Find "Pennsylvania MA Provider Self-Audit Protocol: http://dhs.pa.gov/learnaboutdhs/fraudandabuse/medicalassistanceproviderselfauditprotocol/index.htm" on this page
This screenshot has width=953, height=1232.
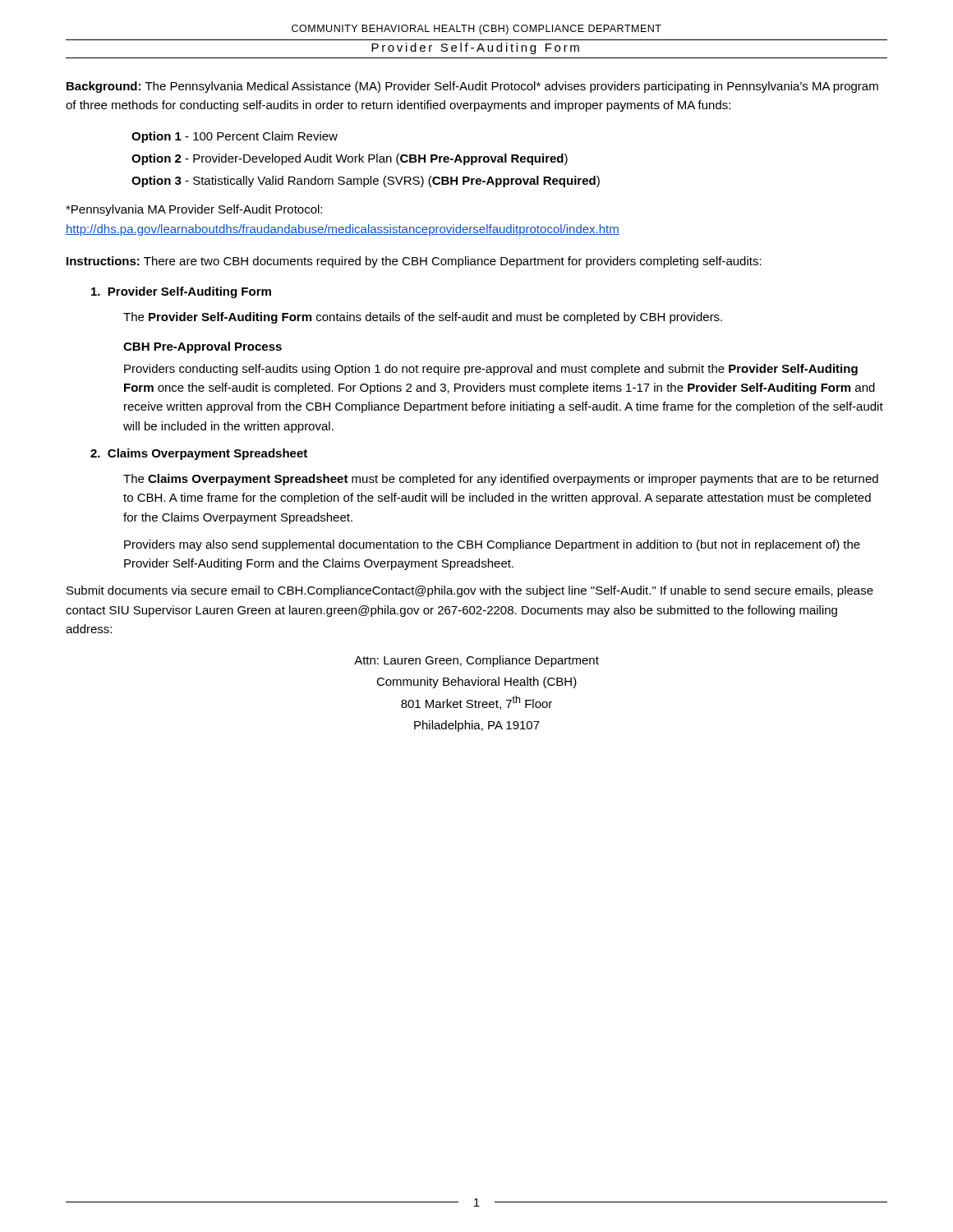point(343,219)
